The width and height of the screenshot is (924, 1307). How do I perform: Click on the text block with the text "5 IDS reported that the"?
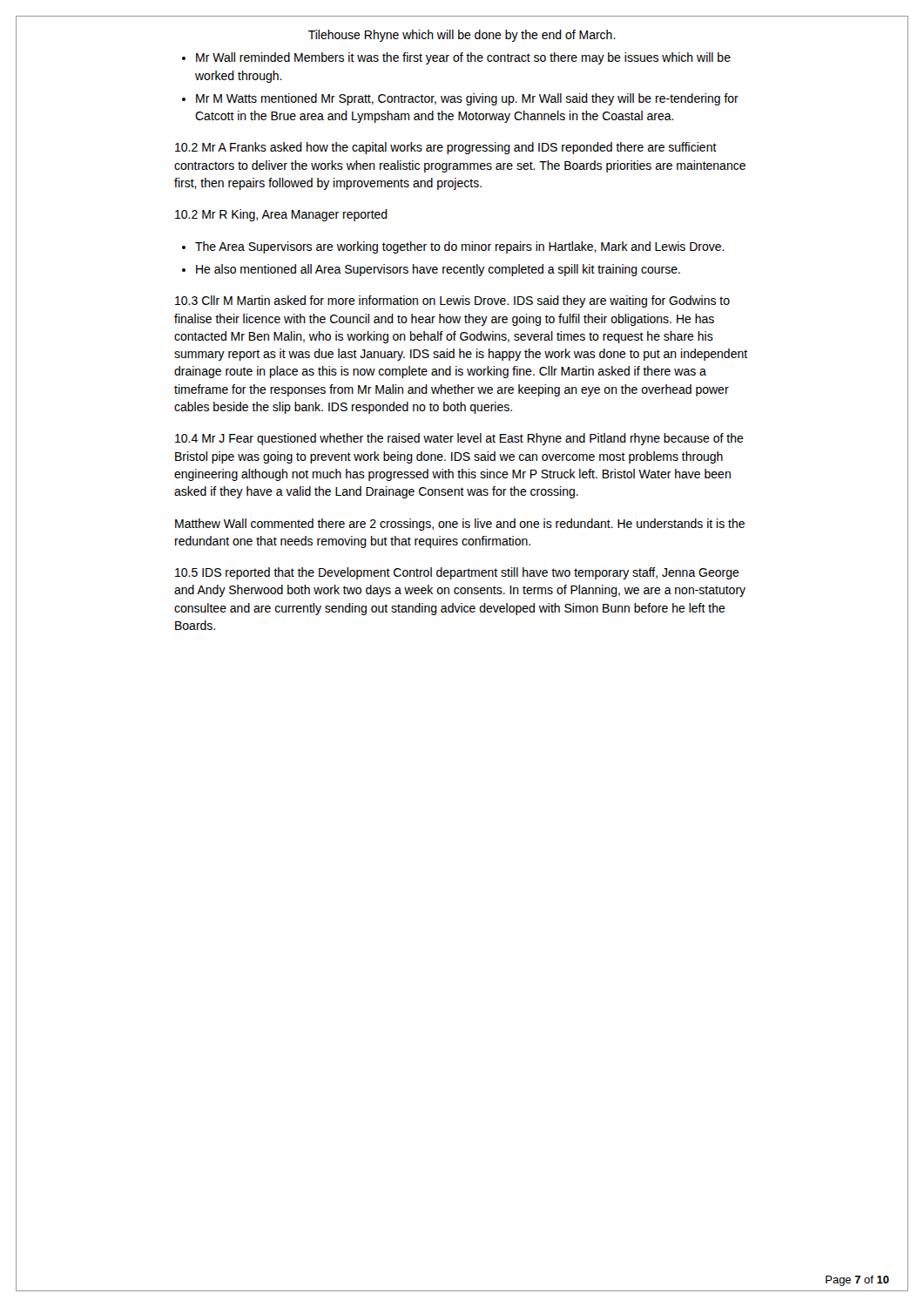460,599
